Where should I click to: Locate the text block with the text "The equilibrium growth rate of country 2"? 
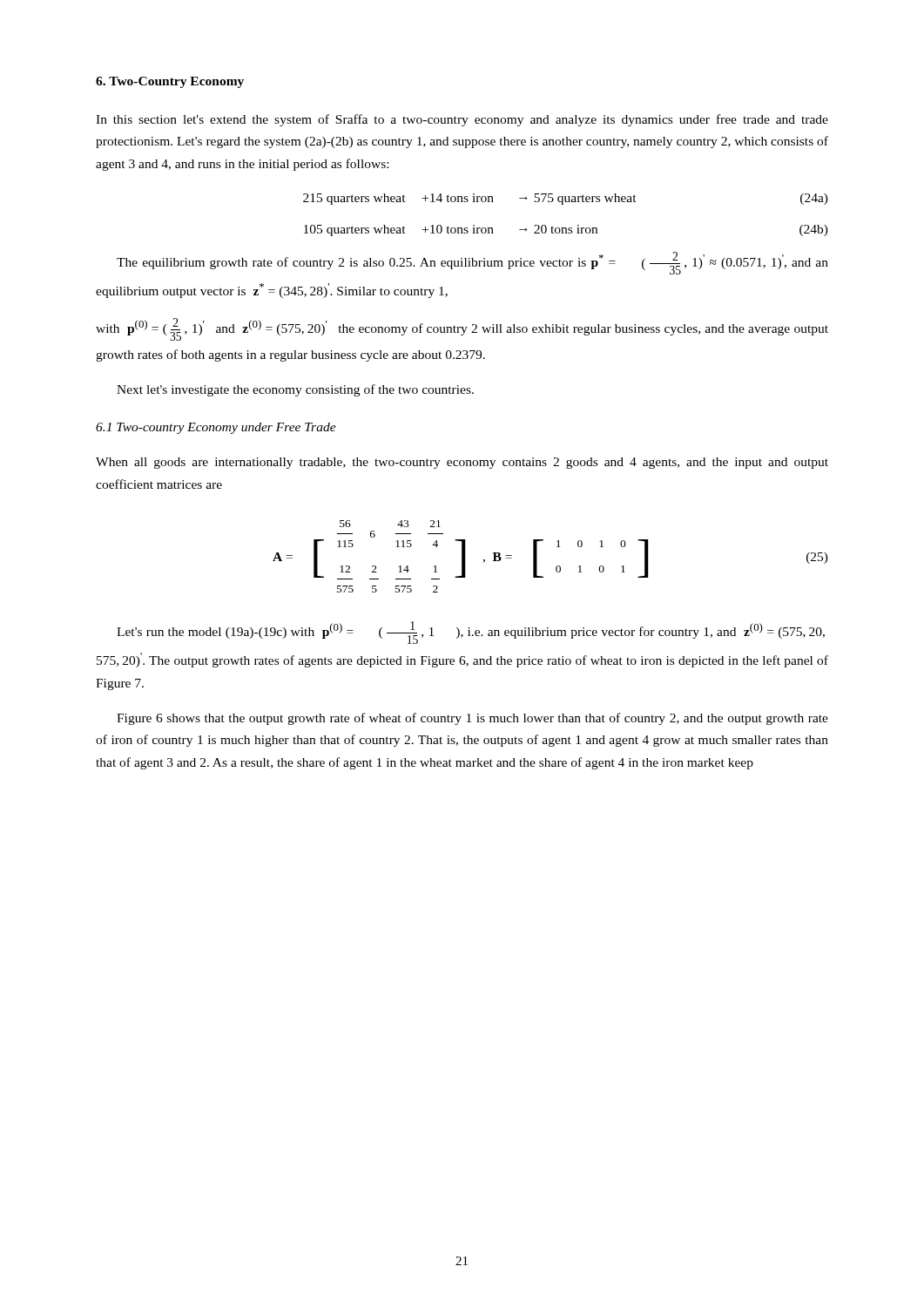click(462, 274)
